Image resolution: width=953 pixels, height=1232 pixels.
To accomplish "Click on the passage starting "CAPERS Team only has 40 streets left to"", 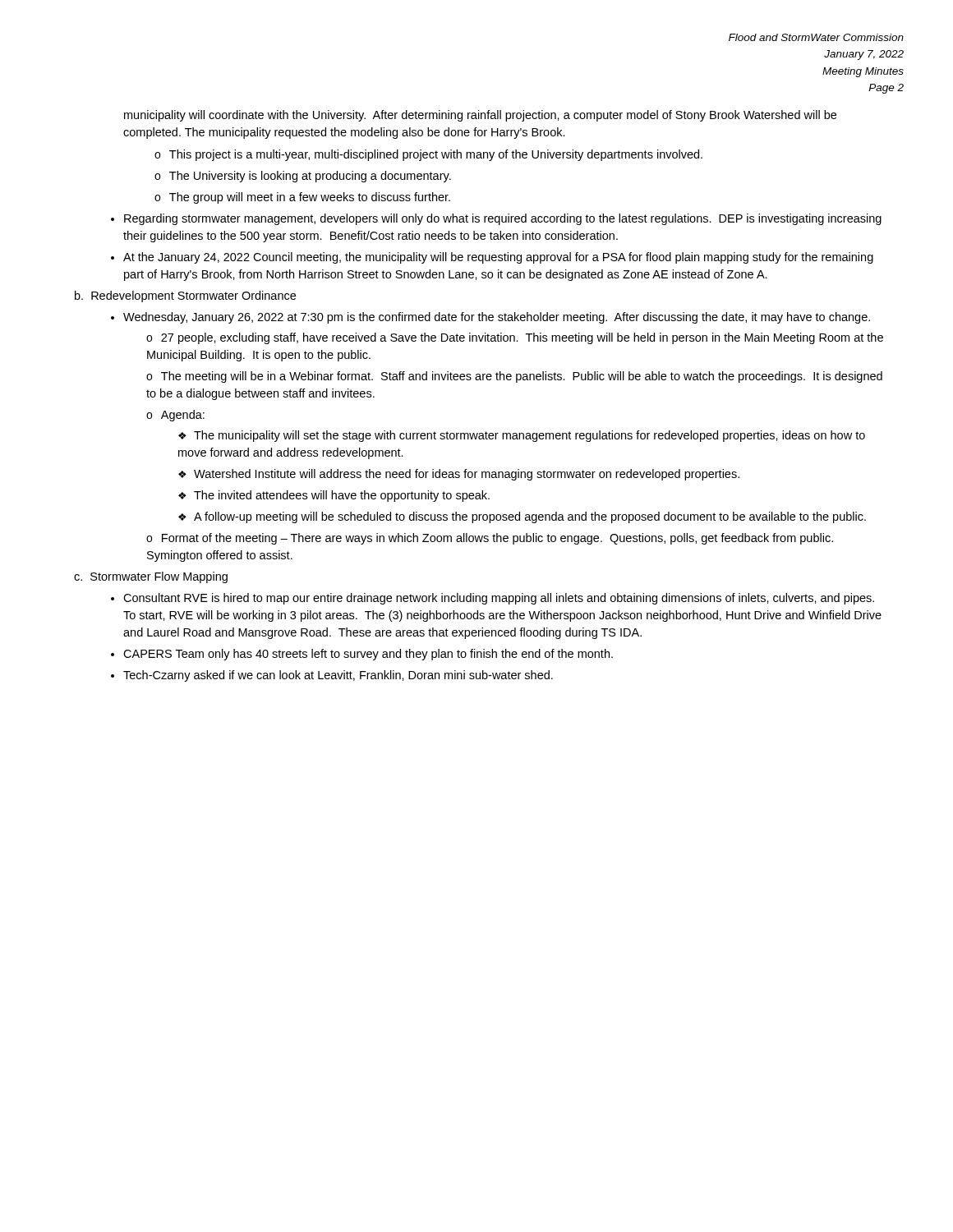I will coord(368,654).
